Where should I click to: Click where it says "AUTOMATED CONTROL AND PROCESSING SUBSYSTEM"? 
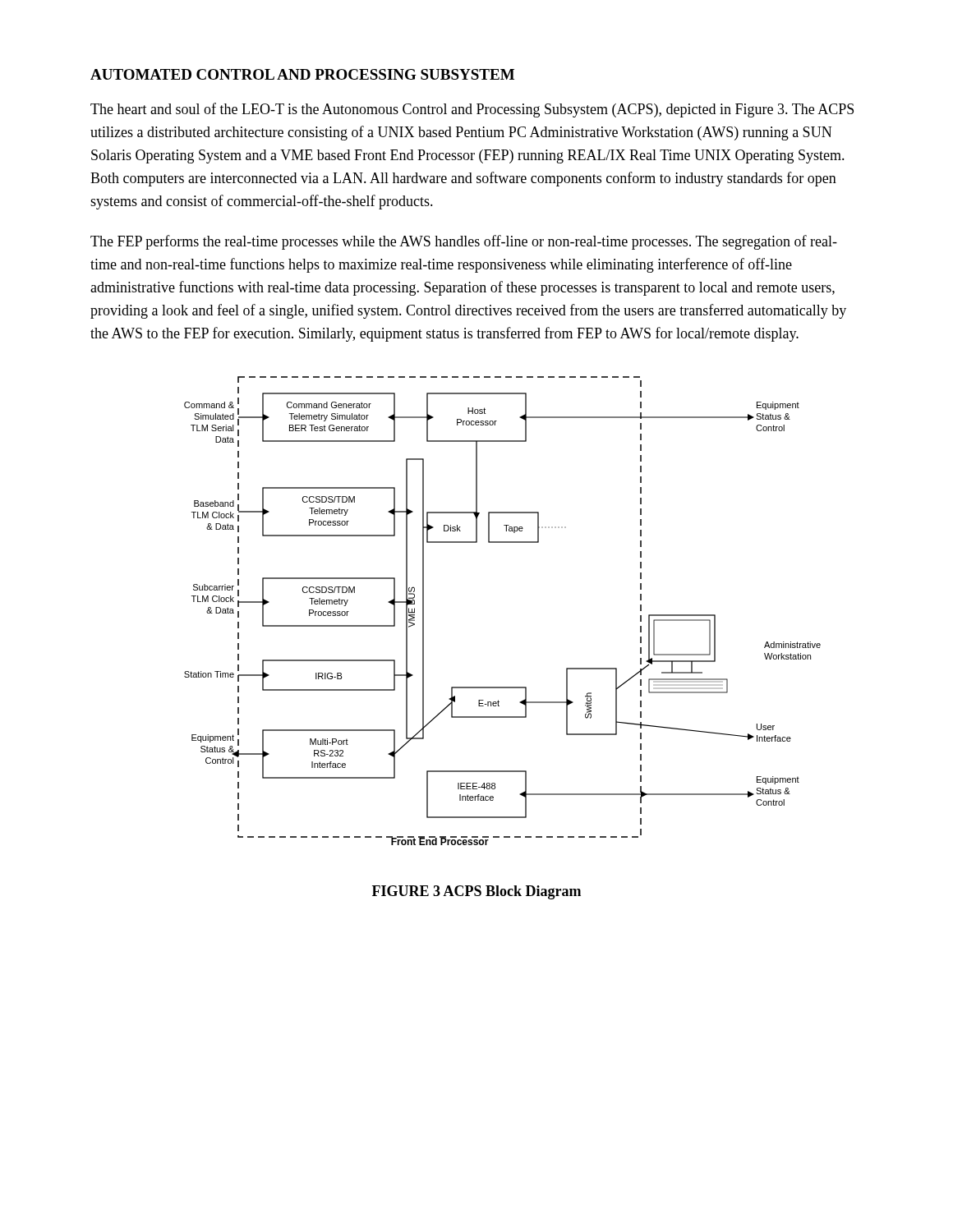[303, 74]
